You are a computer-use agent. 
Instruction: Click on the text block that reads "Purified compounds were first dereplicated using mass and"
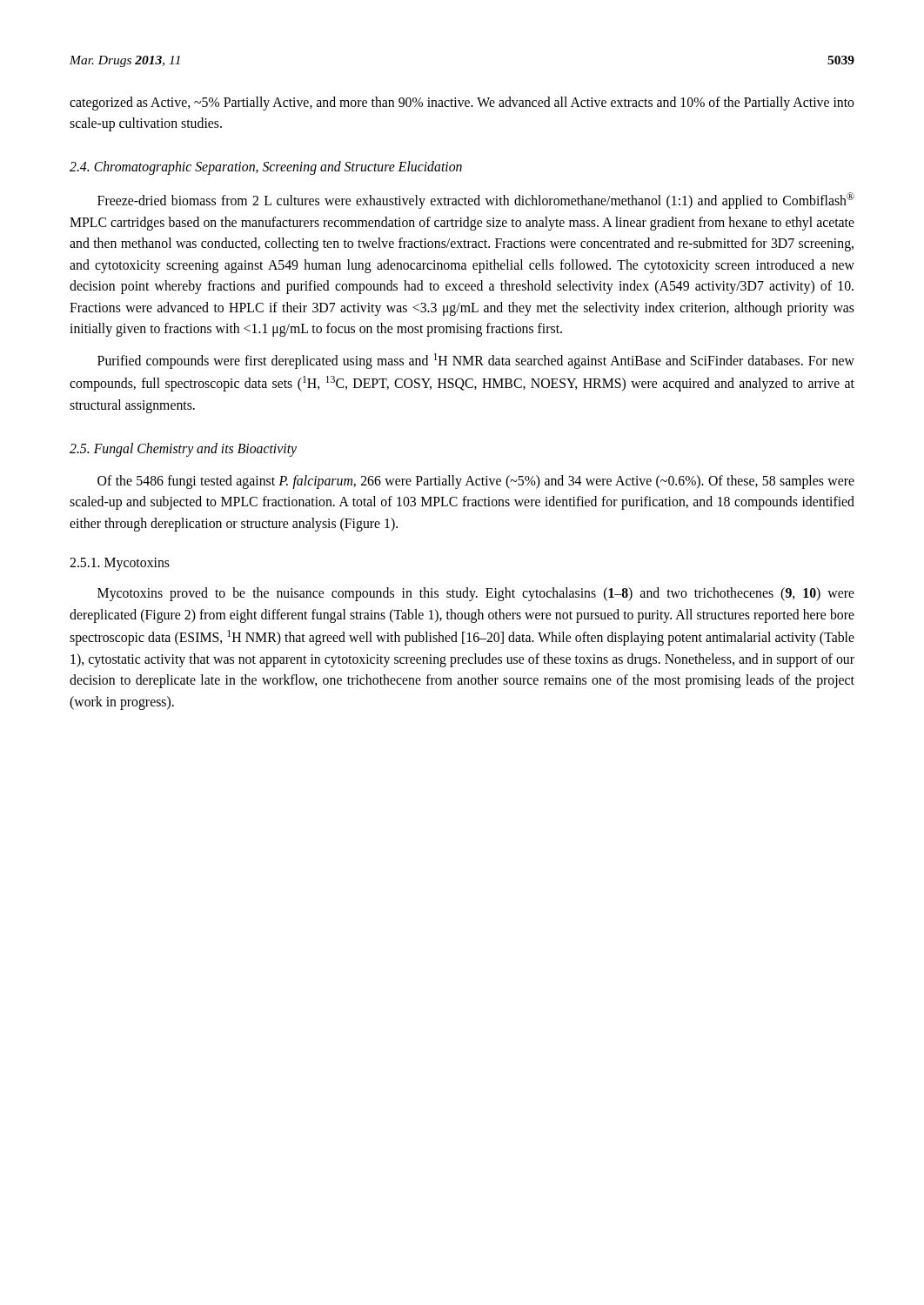[462, 381]
